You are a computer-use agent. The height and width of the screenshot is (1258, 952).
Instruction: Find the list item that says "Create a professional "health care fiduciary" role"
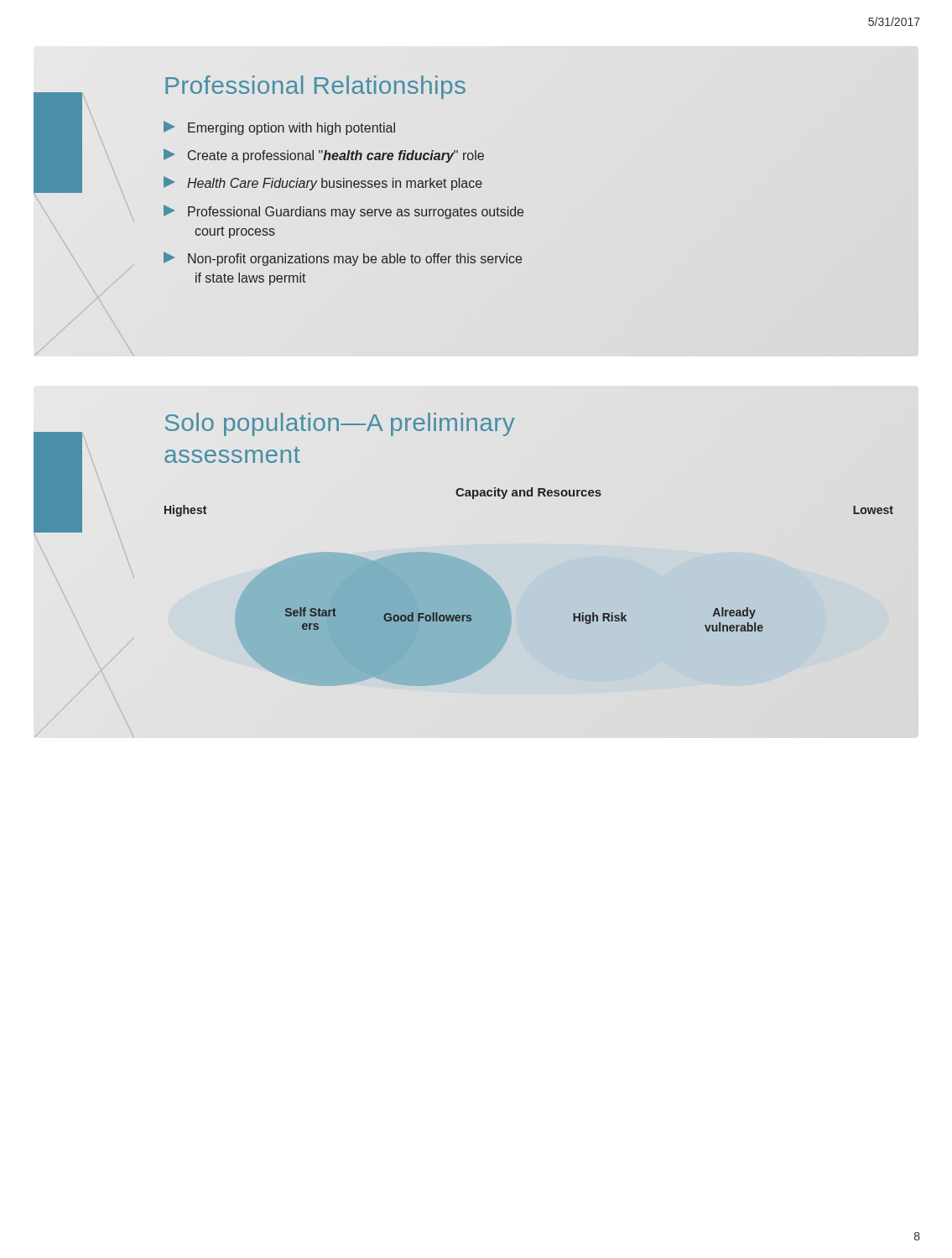coord(324,156)
